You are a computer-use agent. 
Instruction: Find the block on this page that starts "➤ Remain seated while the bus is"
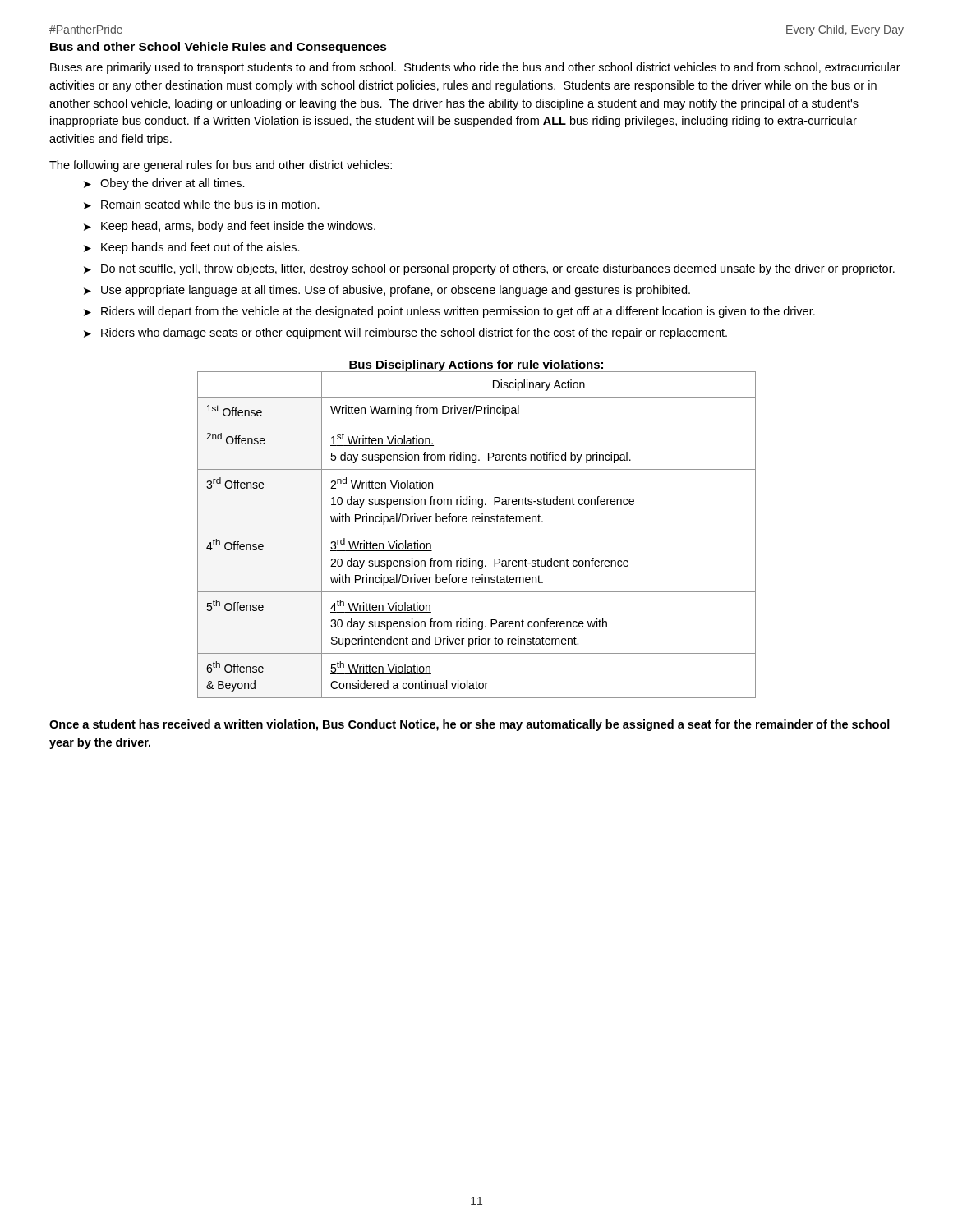(201, 205)
